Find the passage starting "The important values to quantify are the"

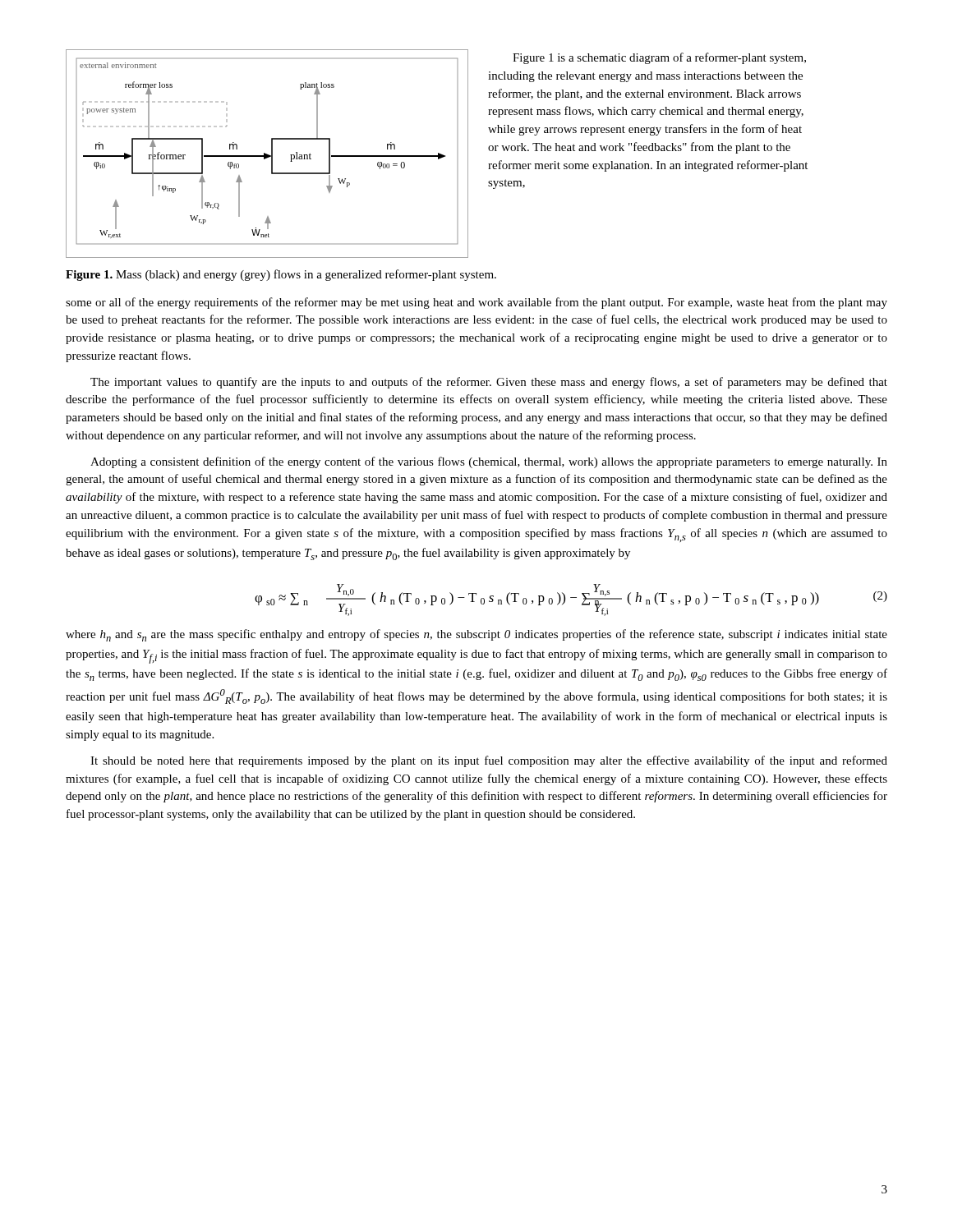[476, 409]
